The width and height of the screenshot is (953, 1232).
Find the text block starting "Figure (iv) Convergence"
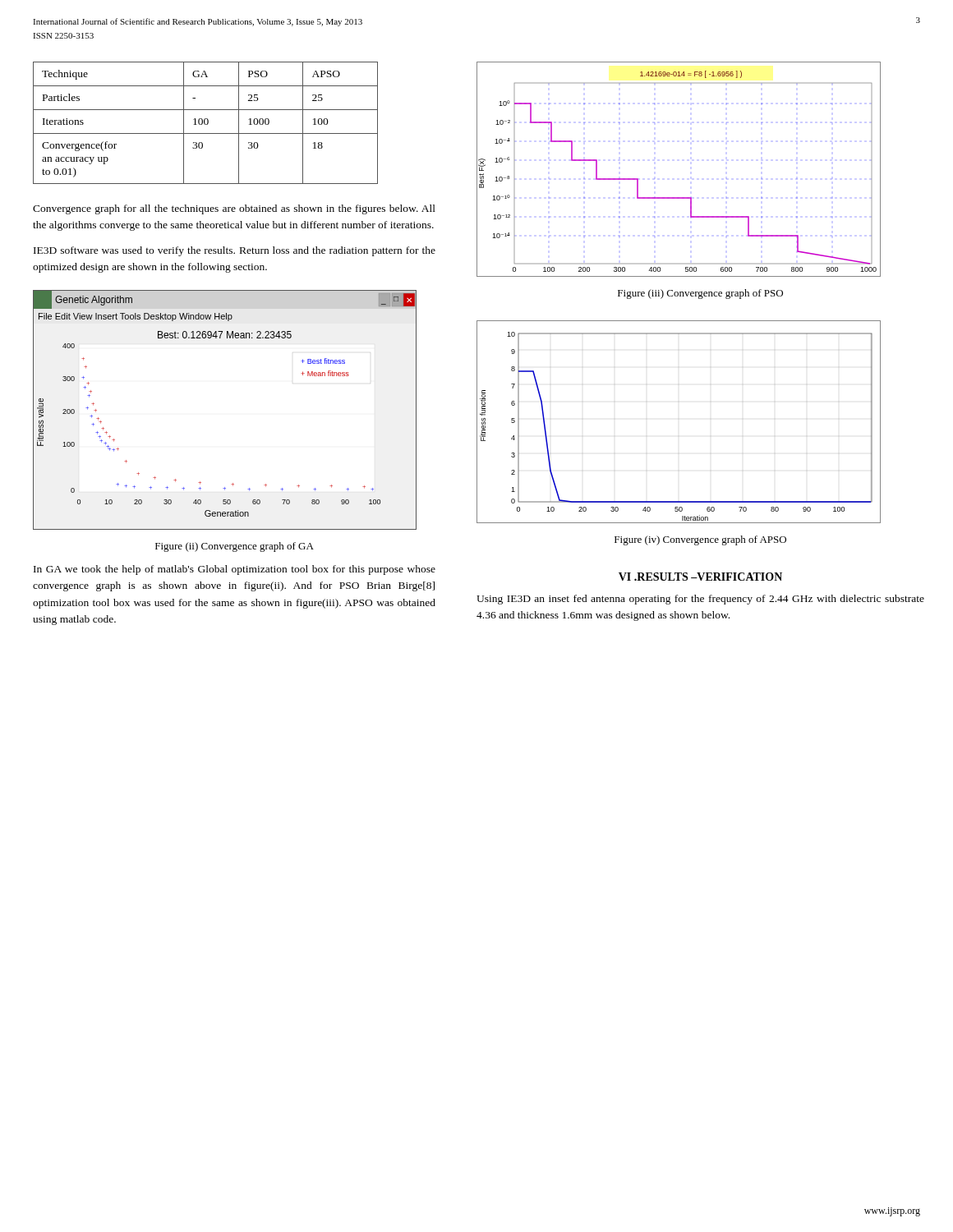(700, 539)
